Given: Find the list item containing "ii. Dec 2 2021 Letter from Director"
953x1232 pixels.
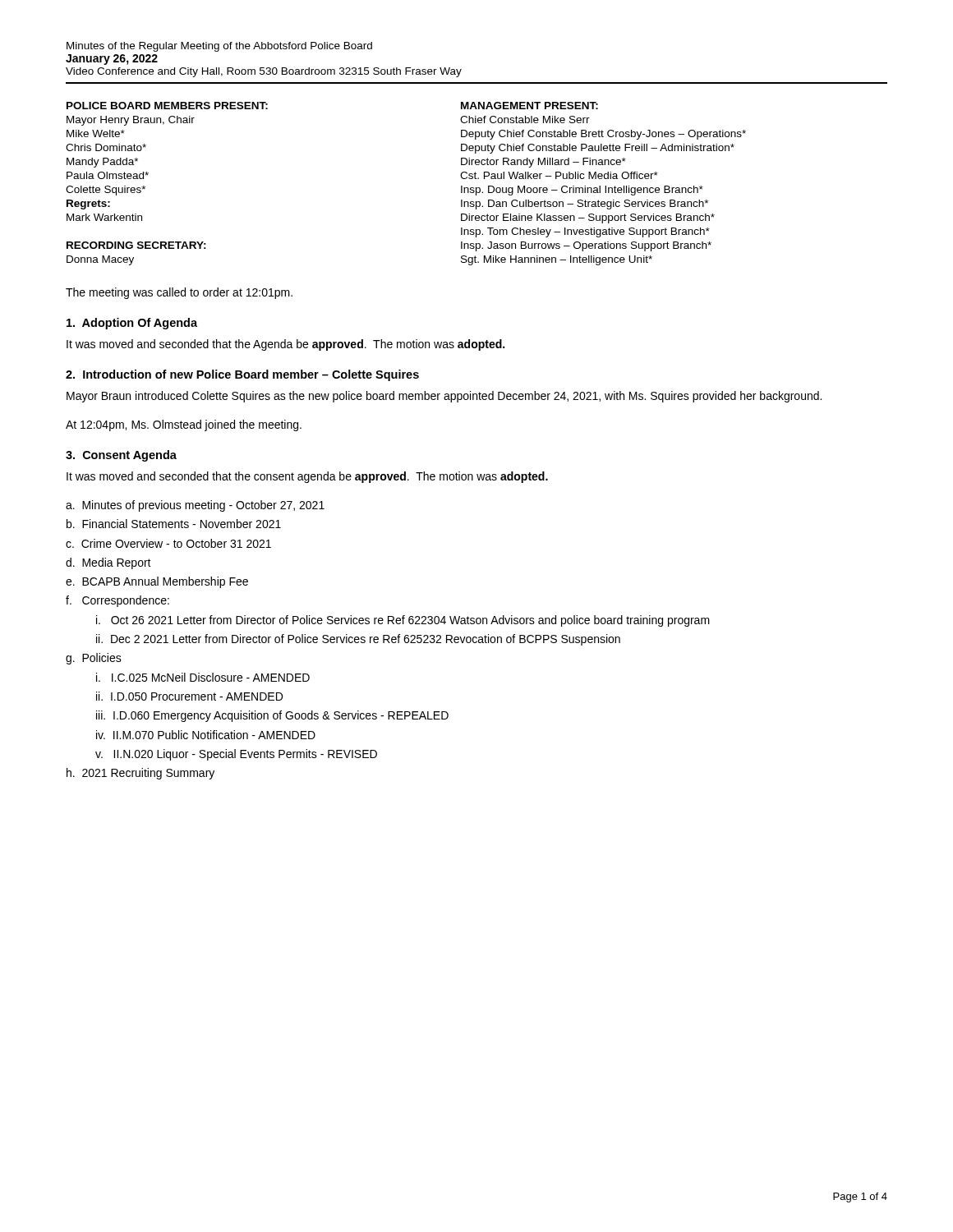Looking at the screenshot, I should point(358,639).
